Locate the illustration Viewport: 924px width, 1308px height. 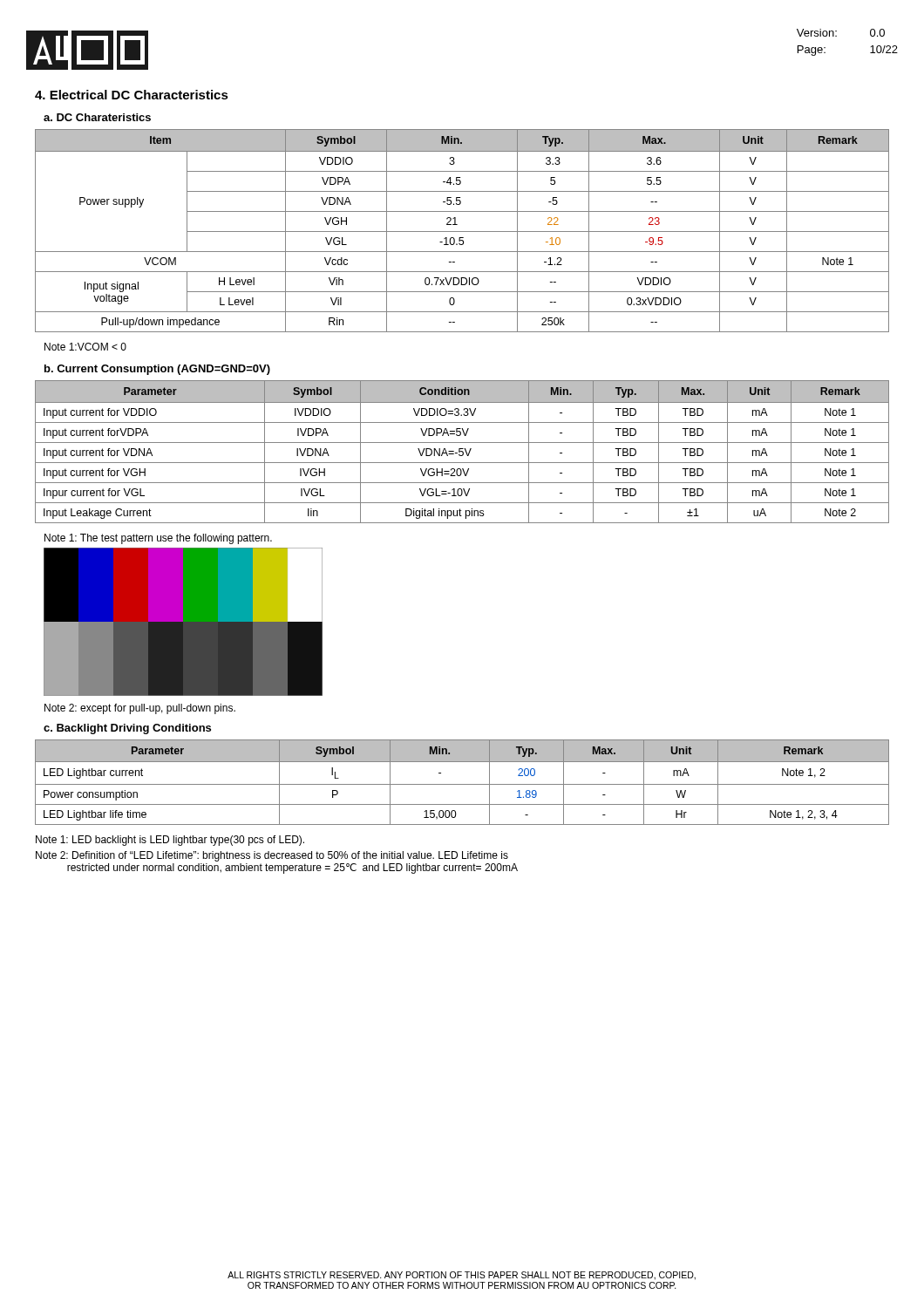click(x=466, y=623)
